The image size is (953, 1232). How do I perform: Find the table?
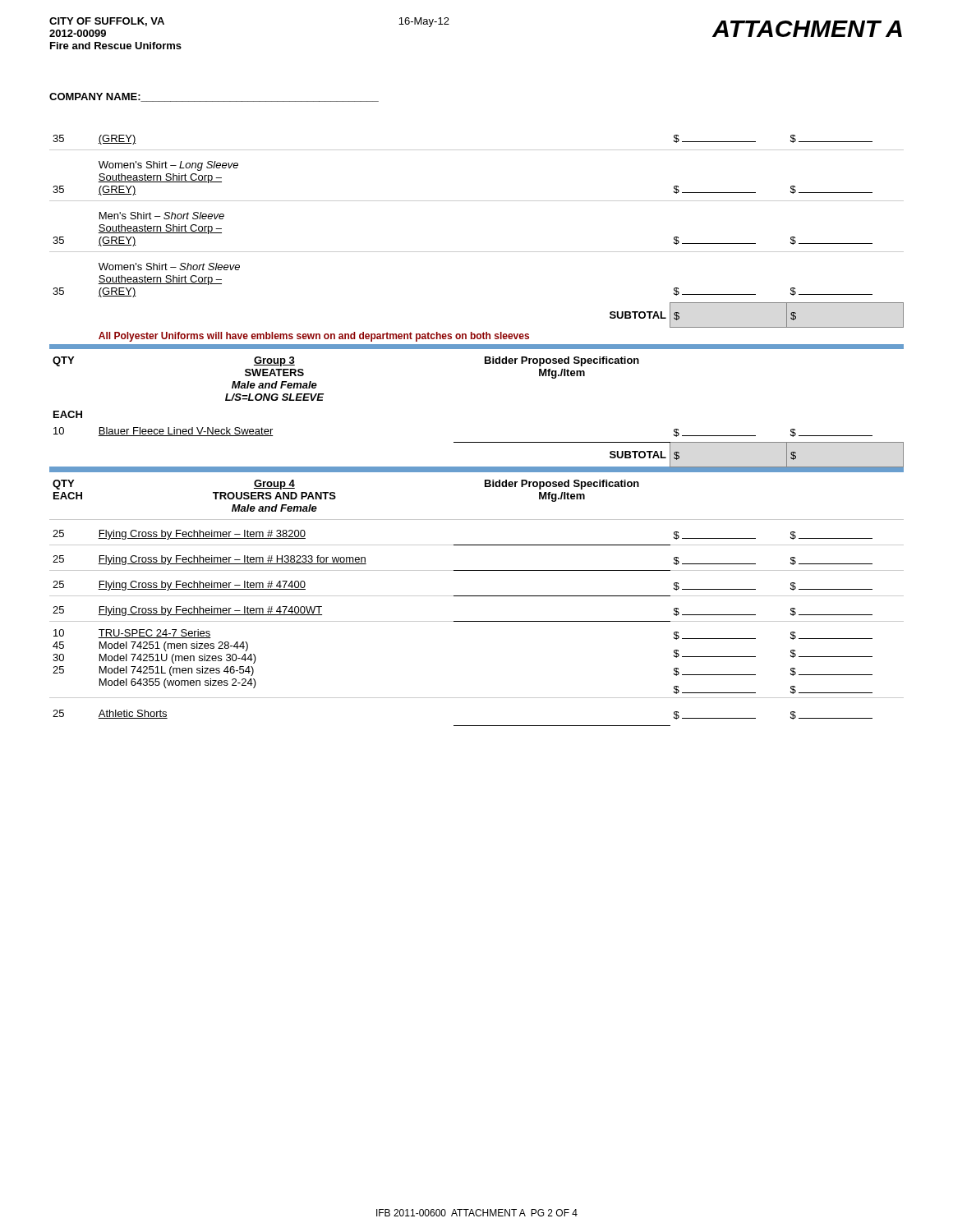point(476,424)
